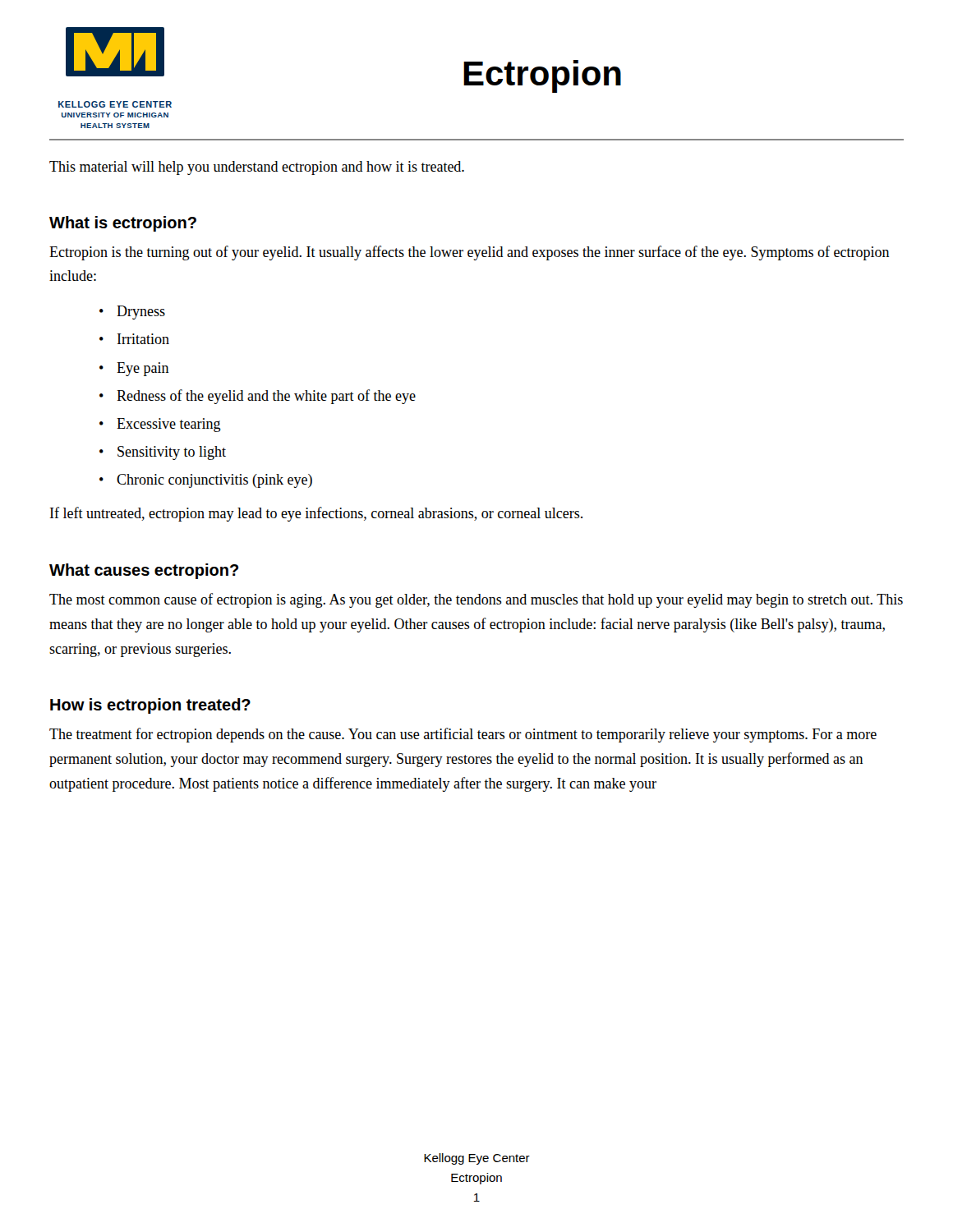953x1232 pixels.
Task: Click where it says "What causes ectropion?"
Action: tap(144, 570)
